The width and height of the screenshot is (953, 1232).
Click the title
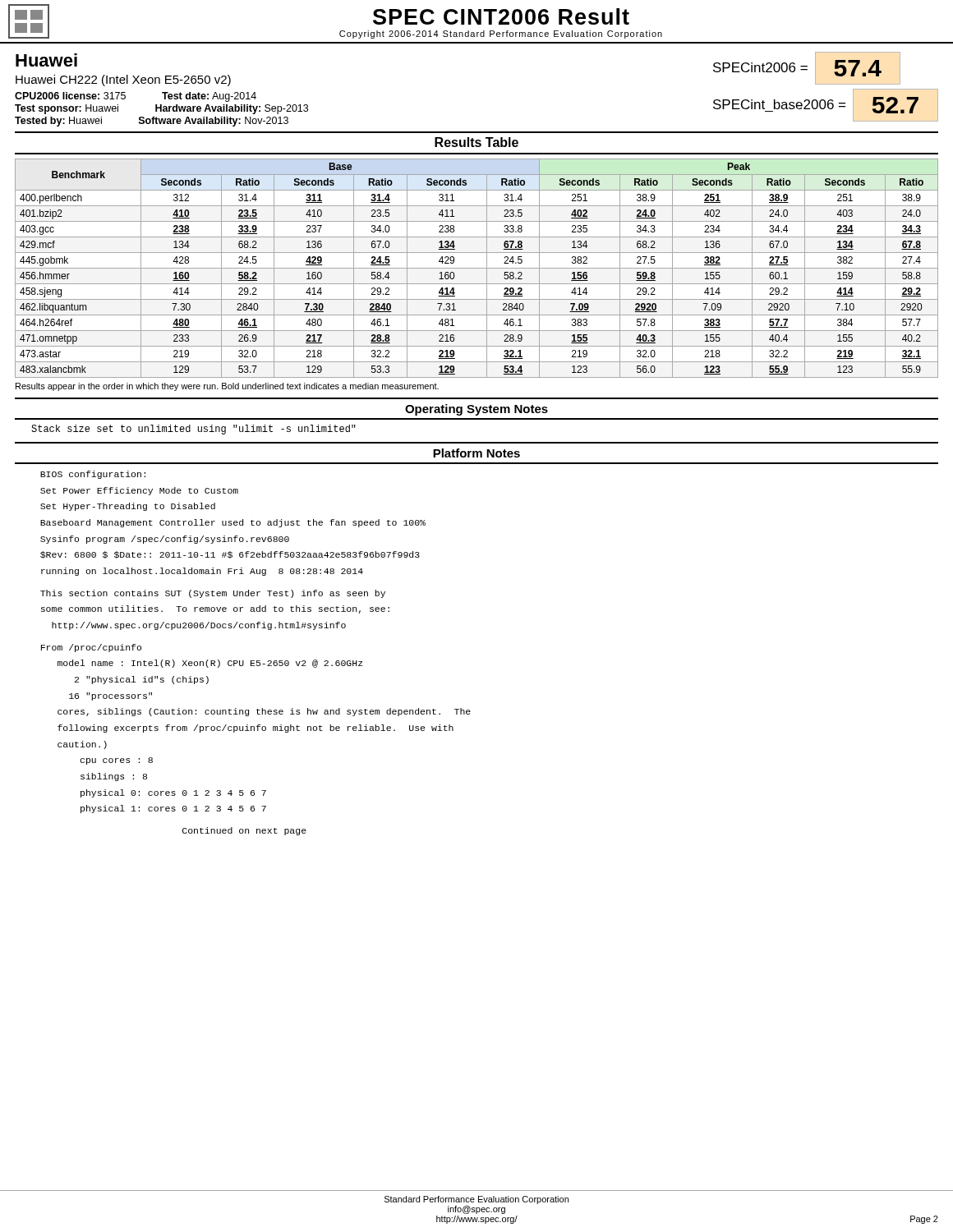pyautogui.click(x=46, y=60)
